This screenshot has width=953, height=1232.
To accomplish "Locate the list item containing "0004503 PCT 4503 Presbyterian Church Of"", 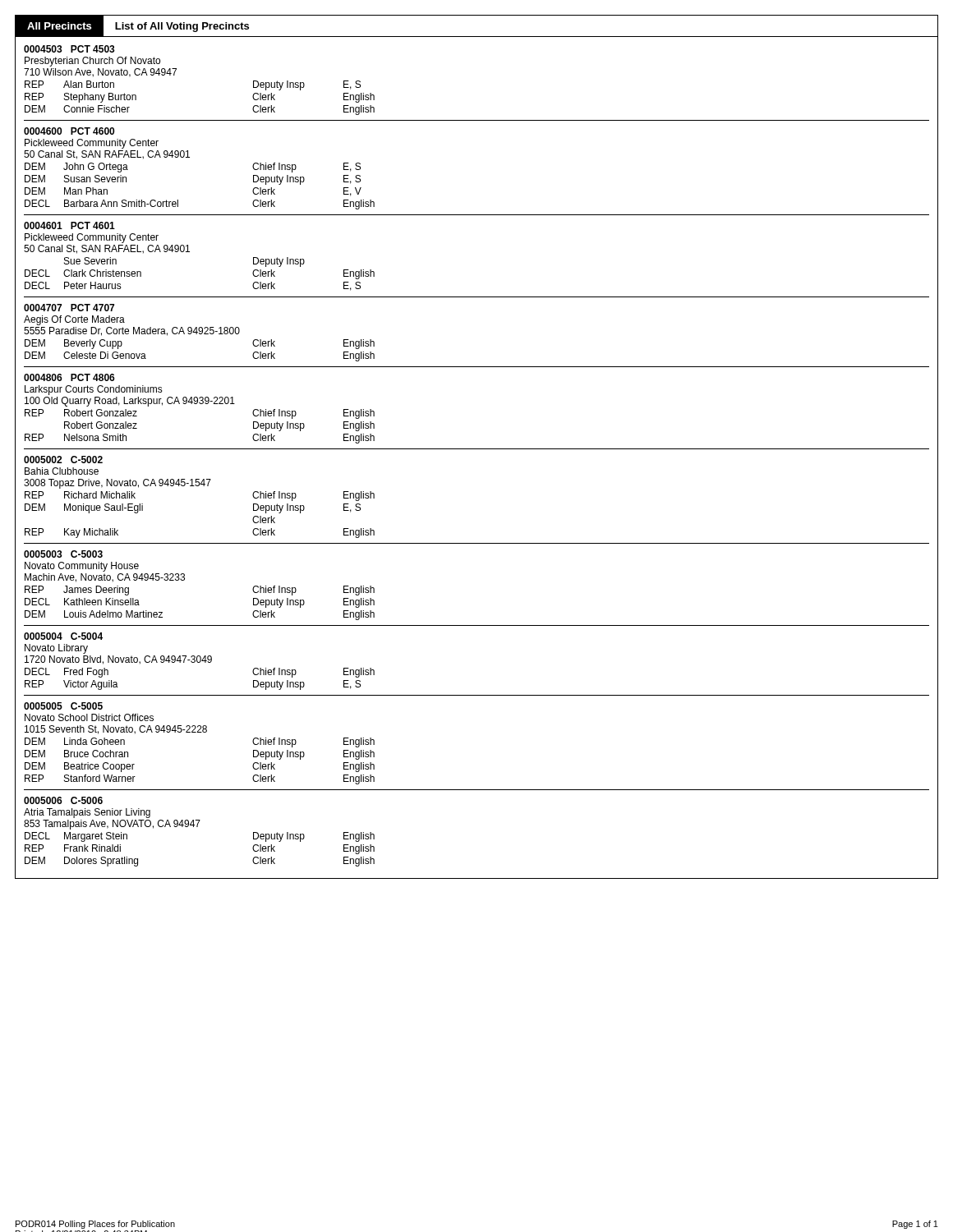I will 69,49.
